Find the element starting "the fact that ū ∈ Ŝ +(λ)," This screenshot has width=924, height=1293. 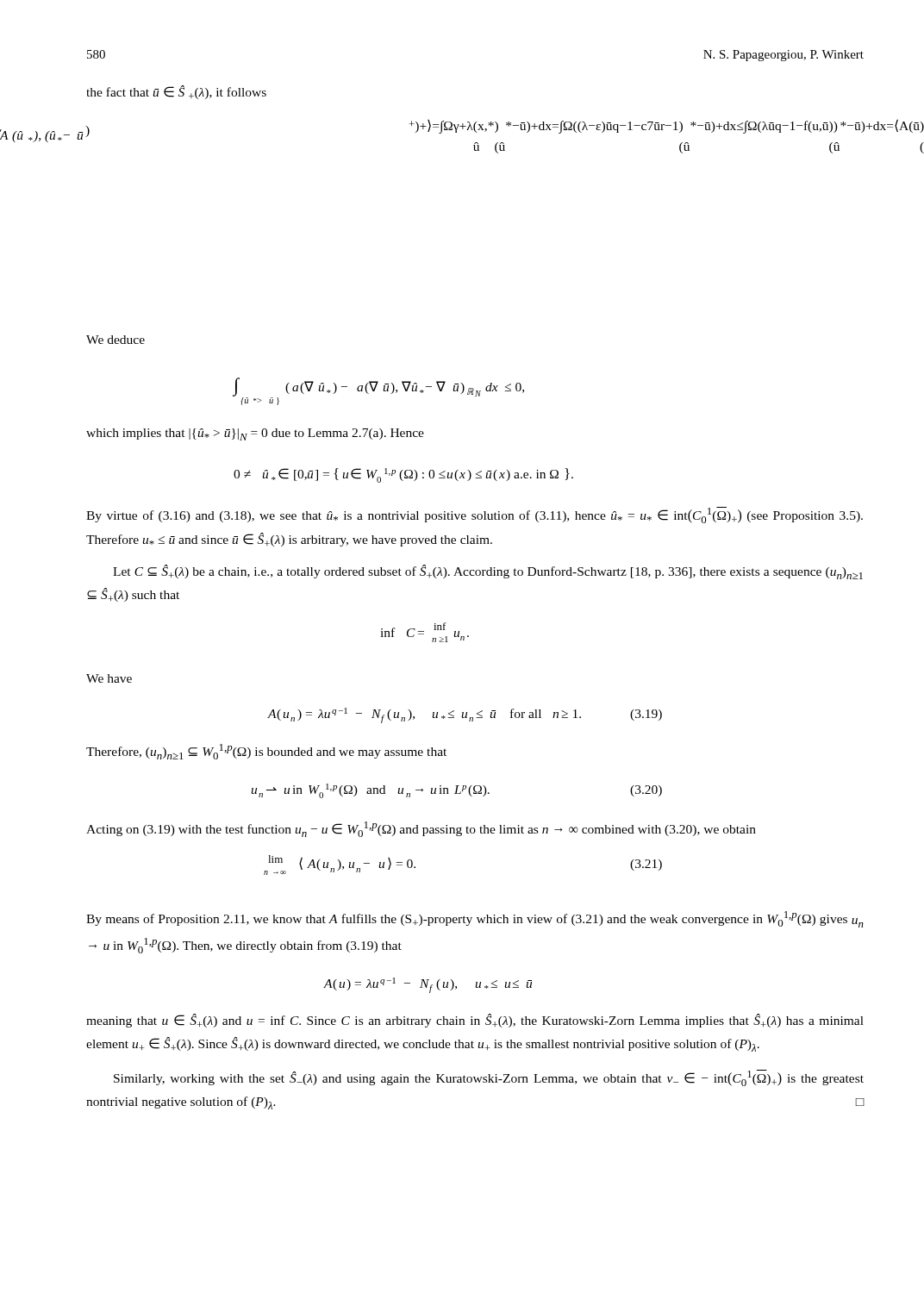pos(176,94)
